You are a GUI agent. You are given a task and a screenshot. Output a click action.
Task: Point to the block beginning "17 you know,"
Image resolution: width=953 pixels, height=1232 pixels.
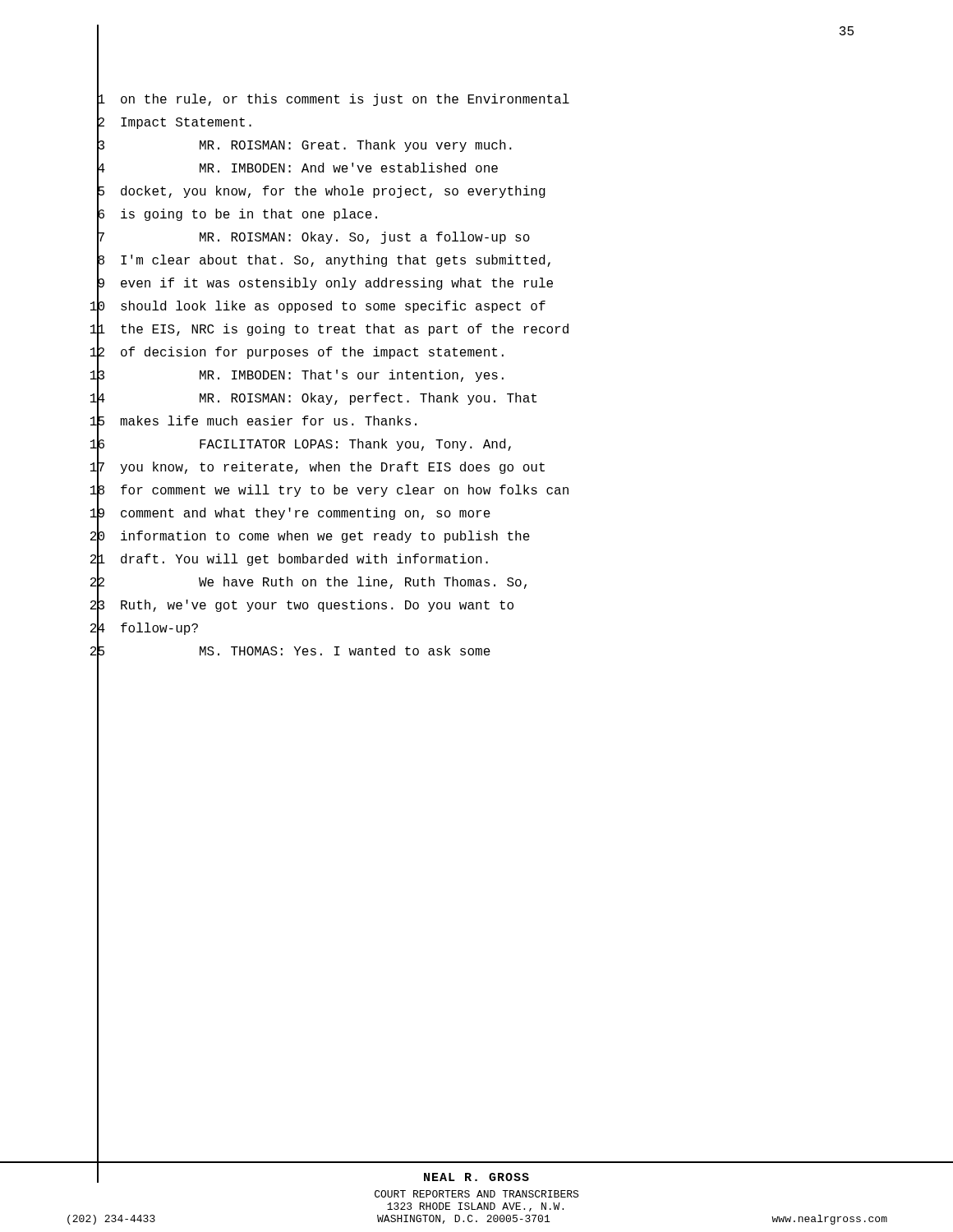pos(476,468)
